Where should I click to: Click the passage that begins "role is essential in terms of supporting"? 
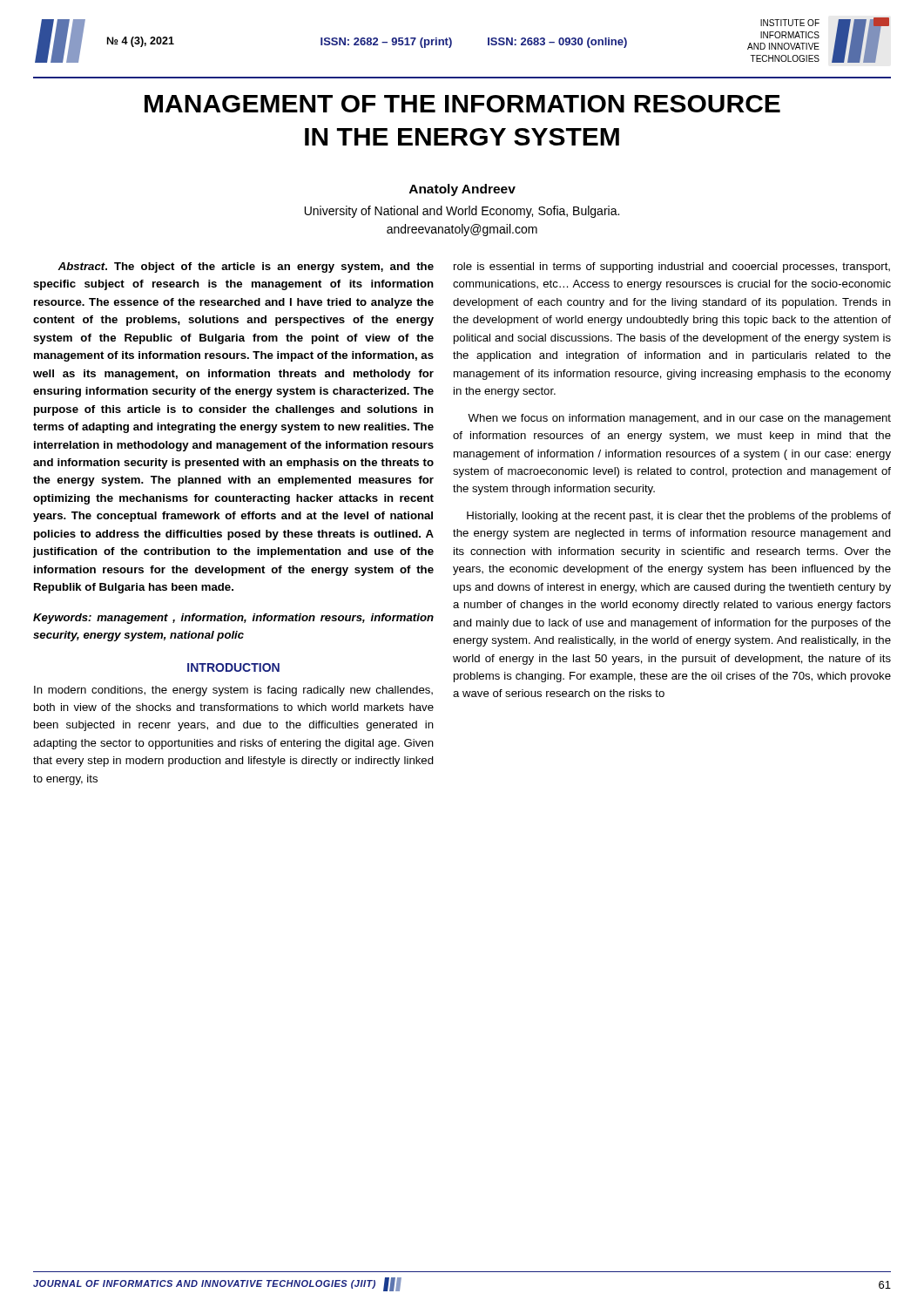(672, 480)
